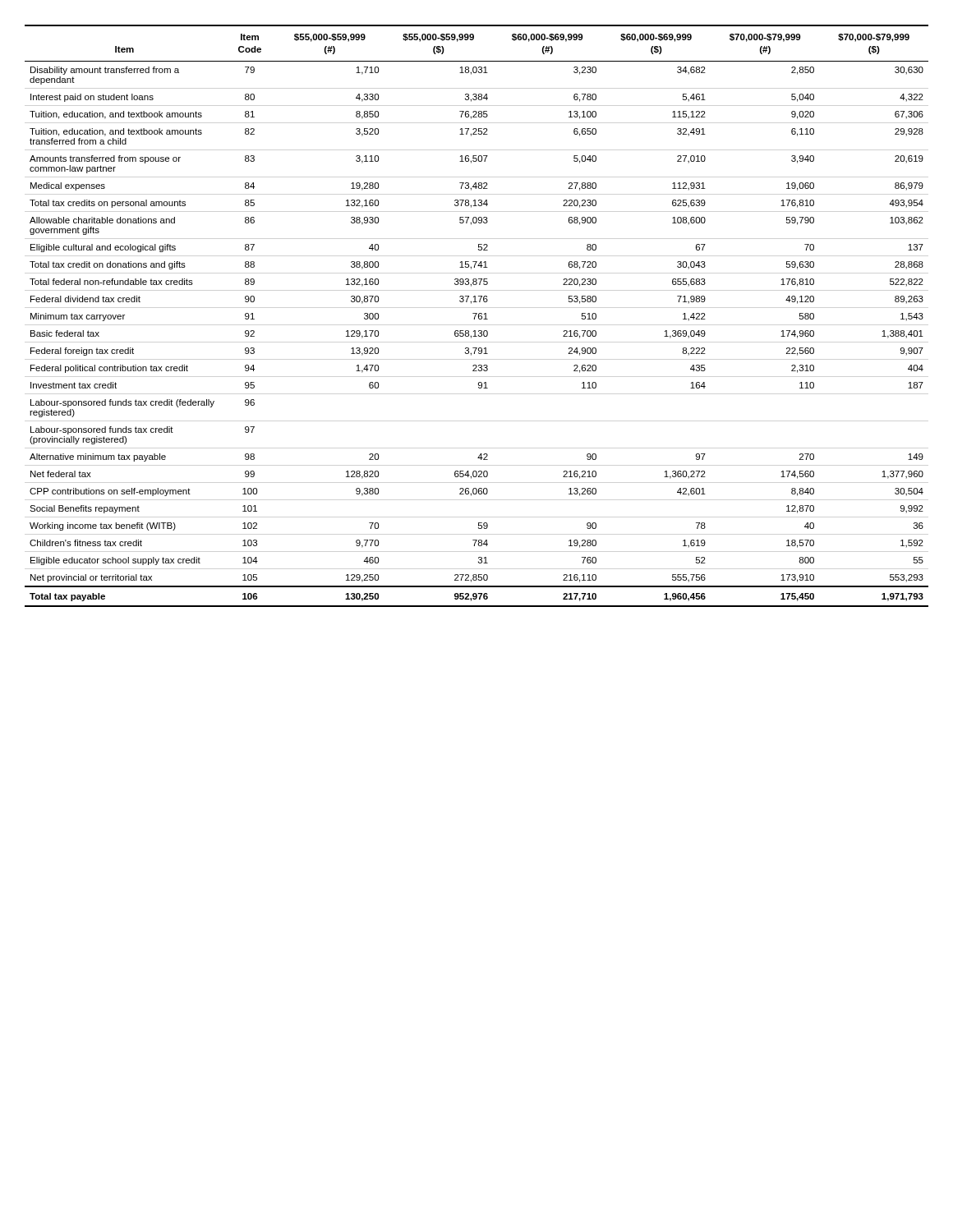This screenshot has width=953, height=1232.
Task: Locate the table with the text "$55,000-$59,999 ($)"
Action: (476, 316)
